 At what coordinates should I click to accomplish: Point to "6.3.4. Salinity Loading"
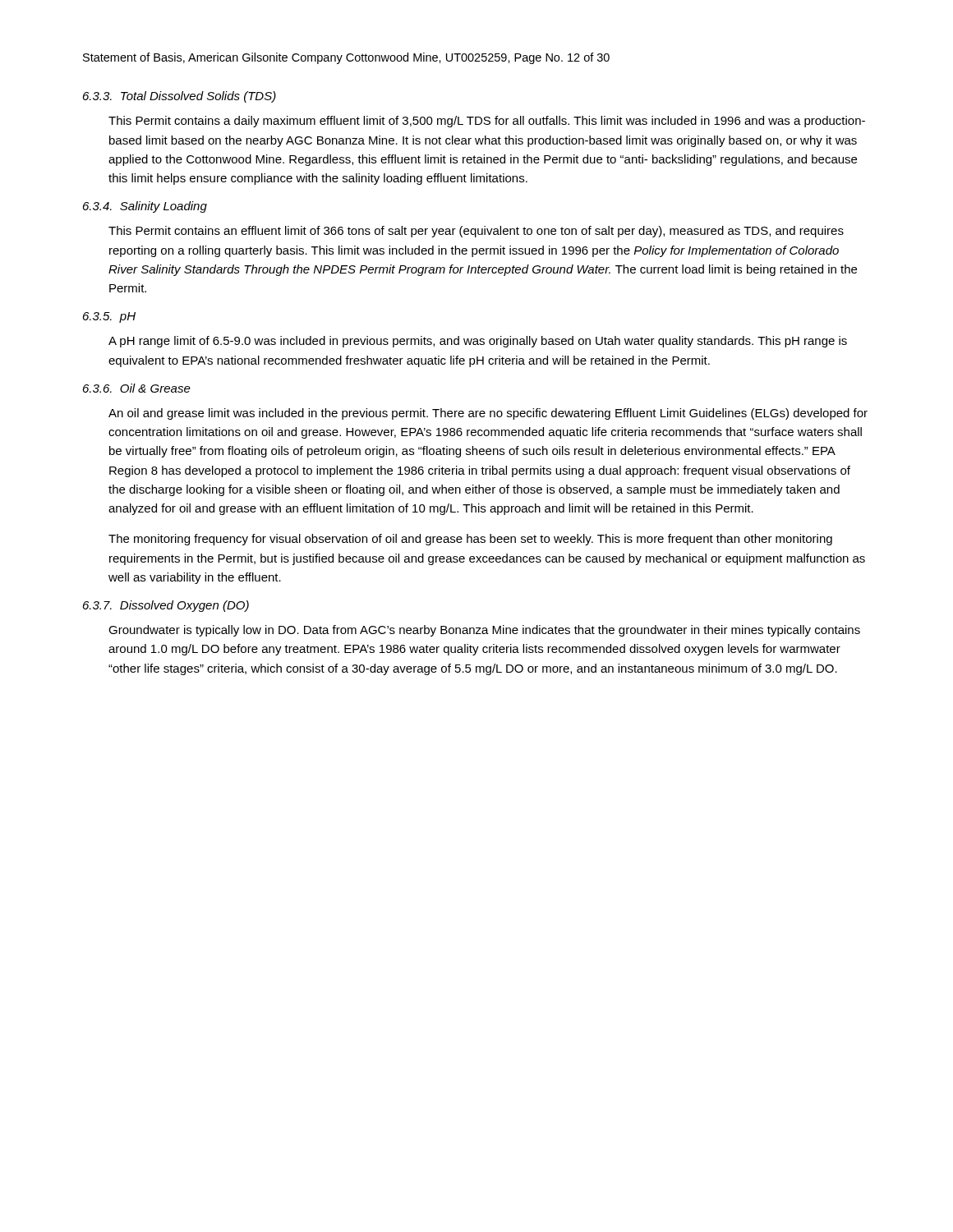145,206
